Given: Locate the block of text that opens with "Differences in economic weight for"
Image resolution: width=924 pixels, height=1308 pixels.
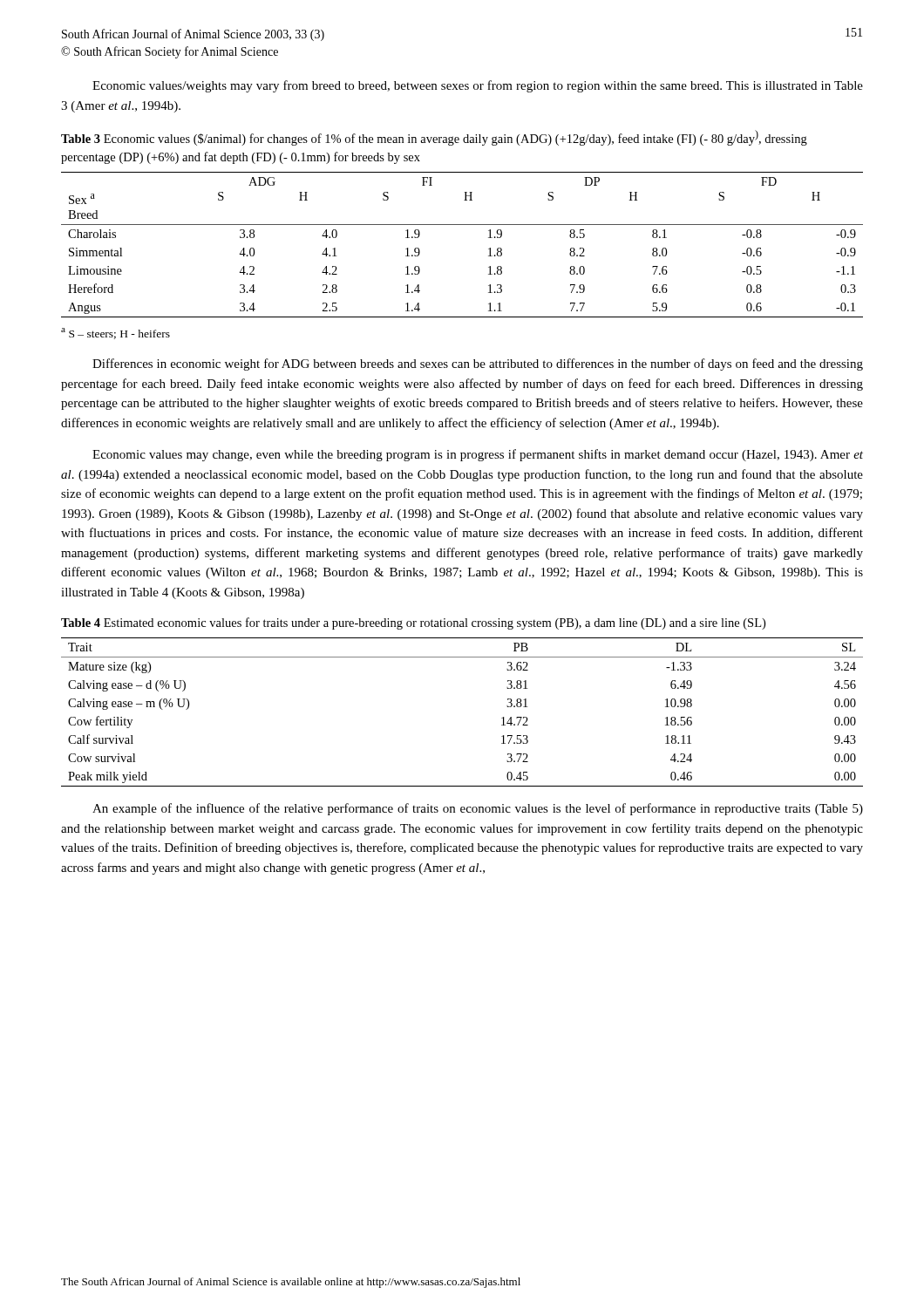Looking at the screenshot, I should tap(462, 393).
